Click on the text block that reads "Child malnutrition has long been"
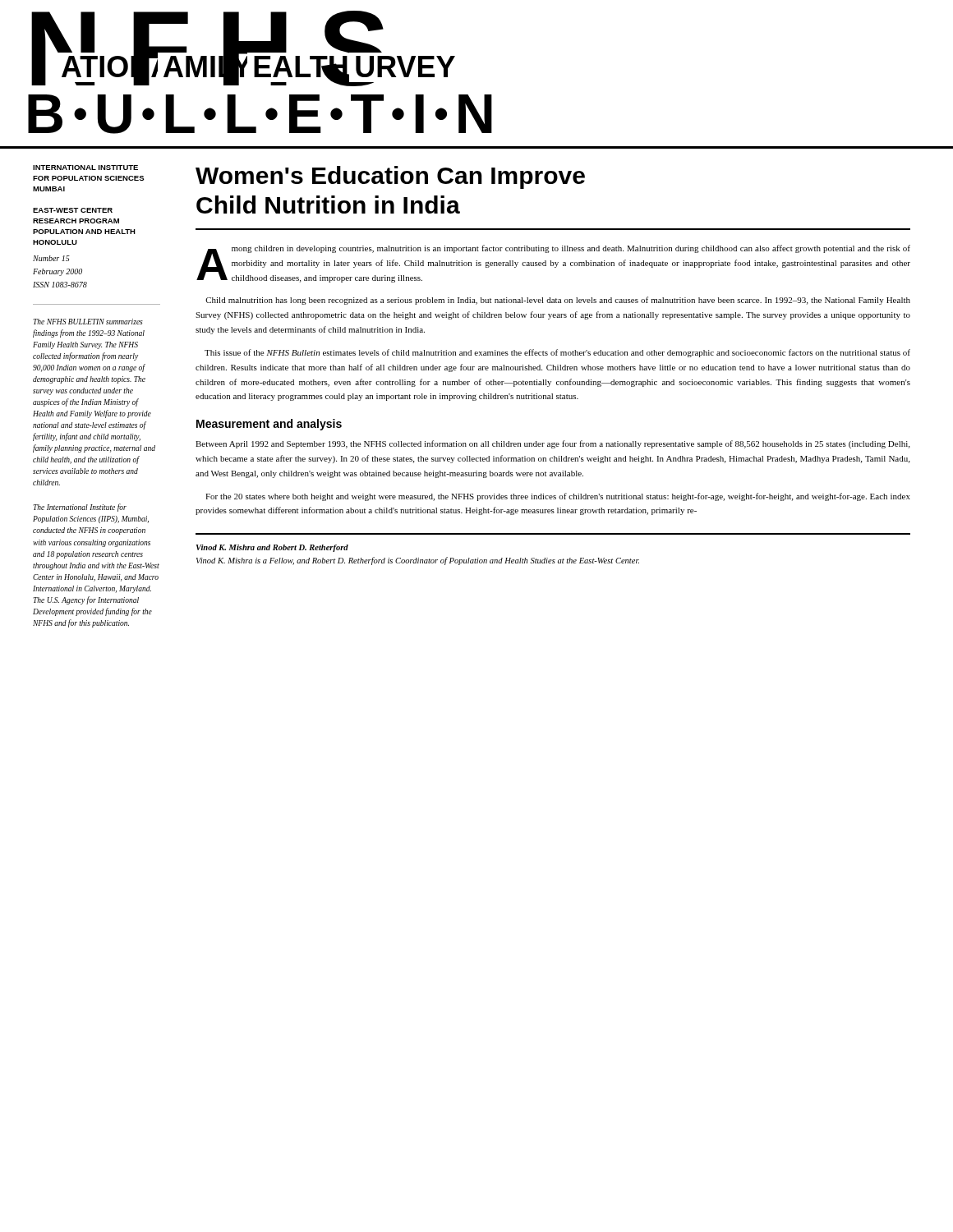 point(553,315)
